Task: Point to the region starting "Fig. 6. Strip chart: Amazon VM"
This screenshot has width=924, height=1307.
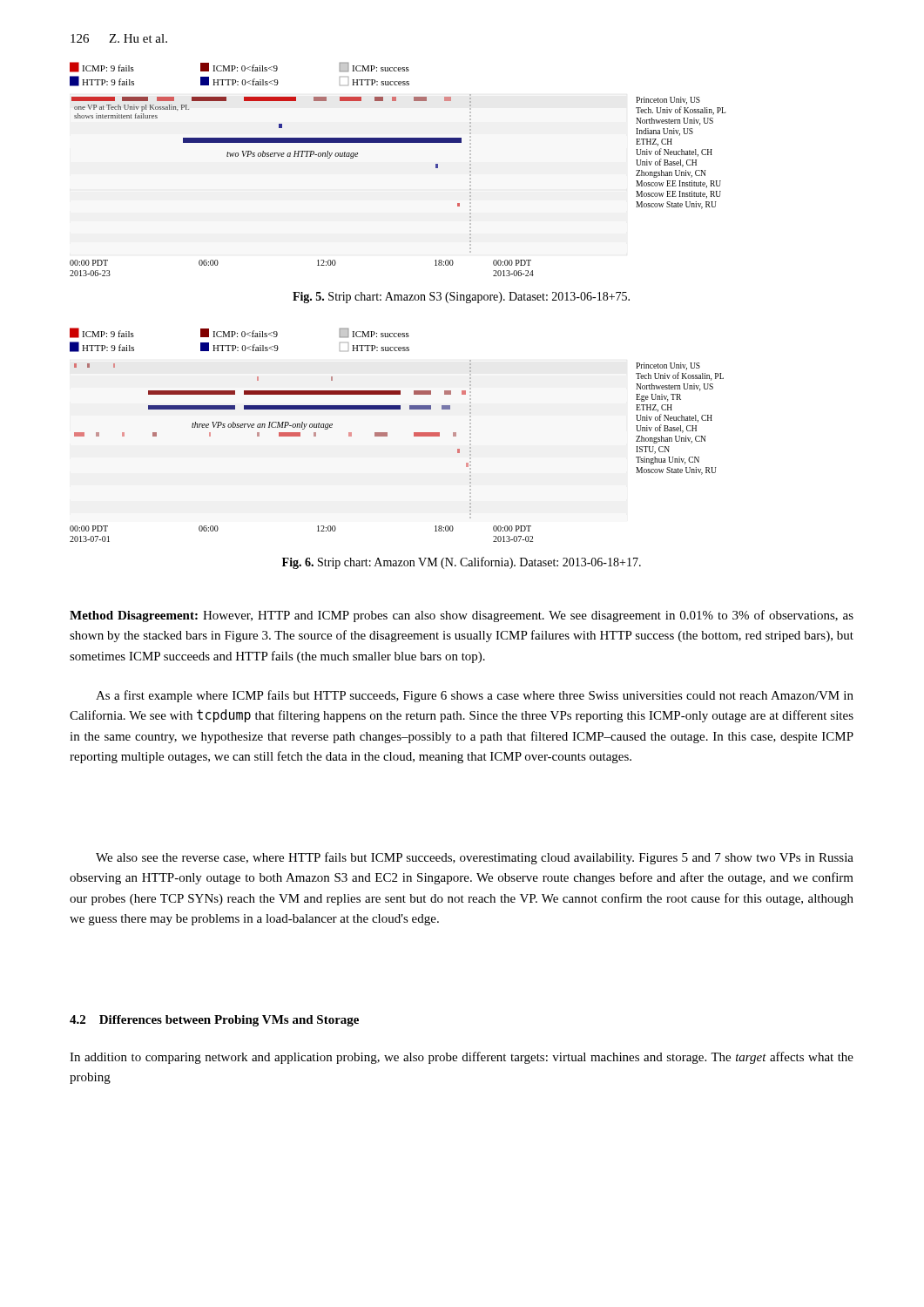Action: coord(462,562)
